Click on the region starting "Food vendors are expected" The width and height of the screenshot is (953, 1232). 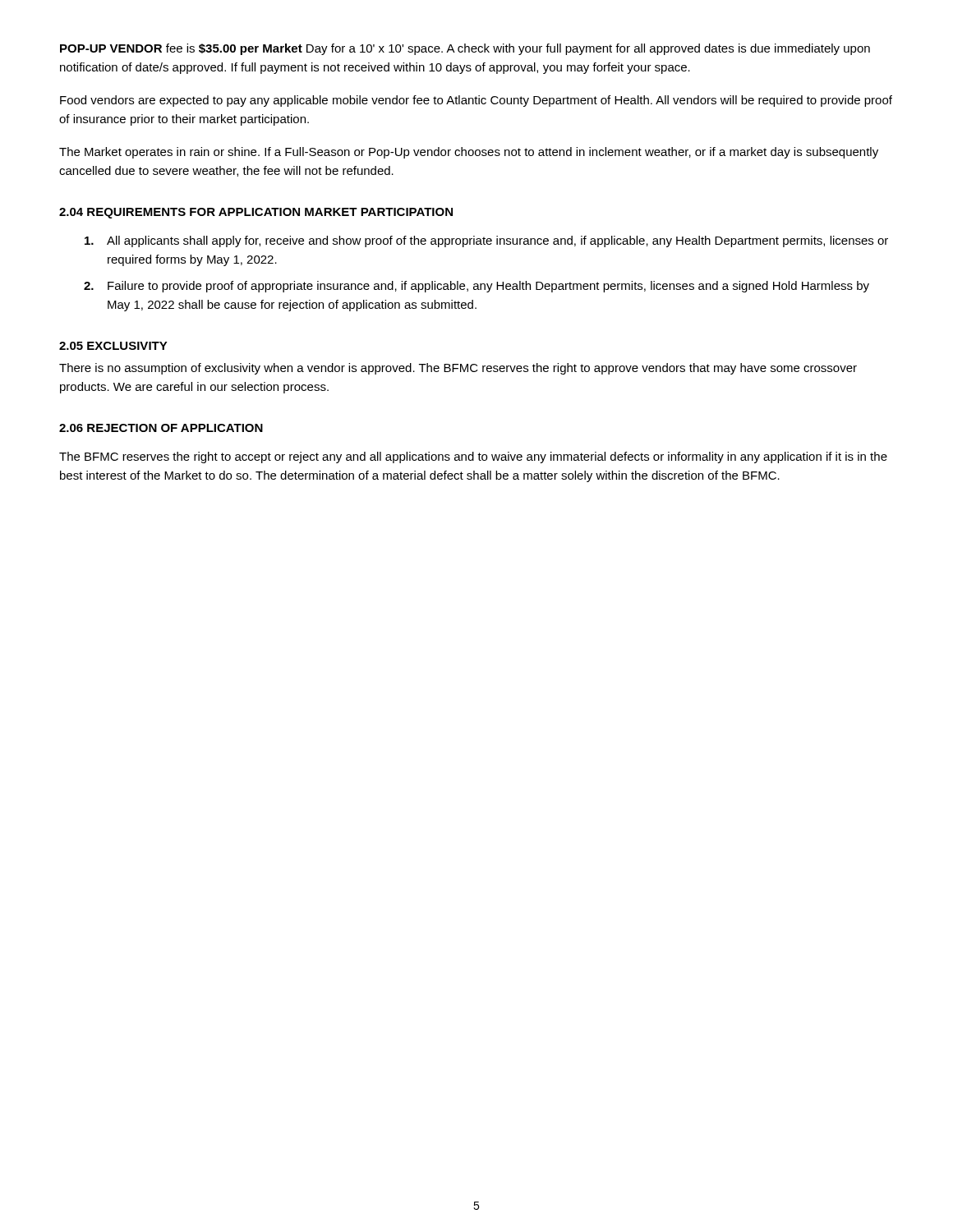[476, 109]
